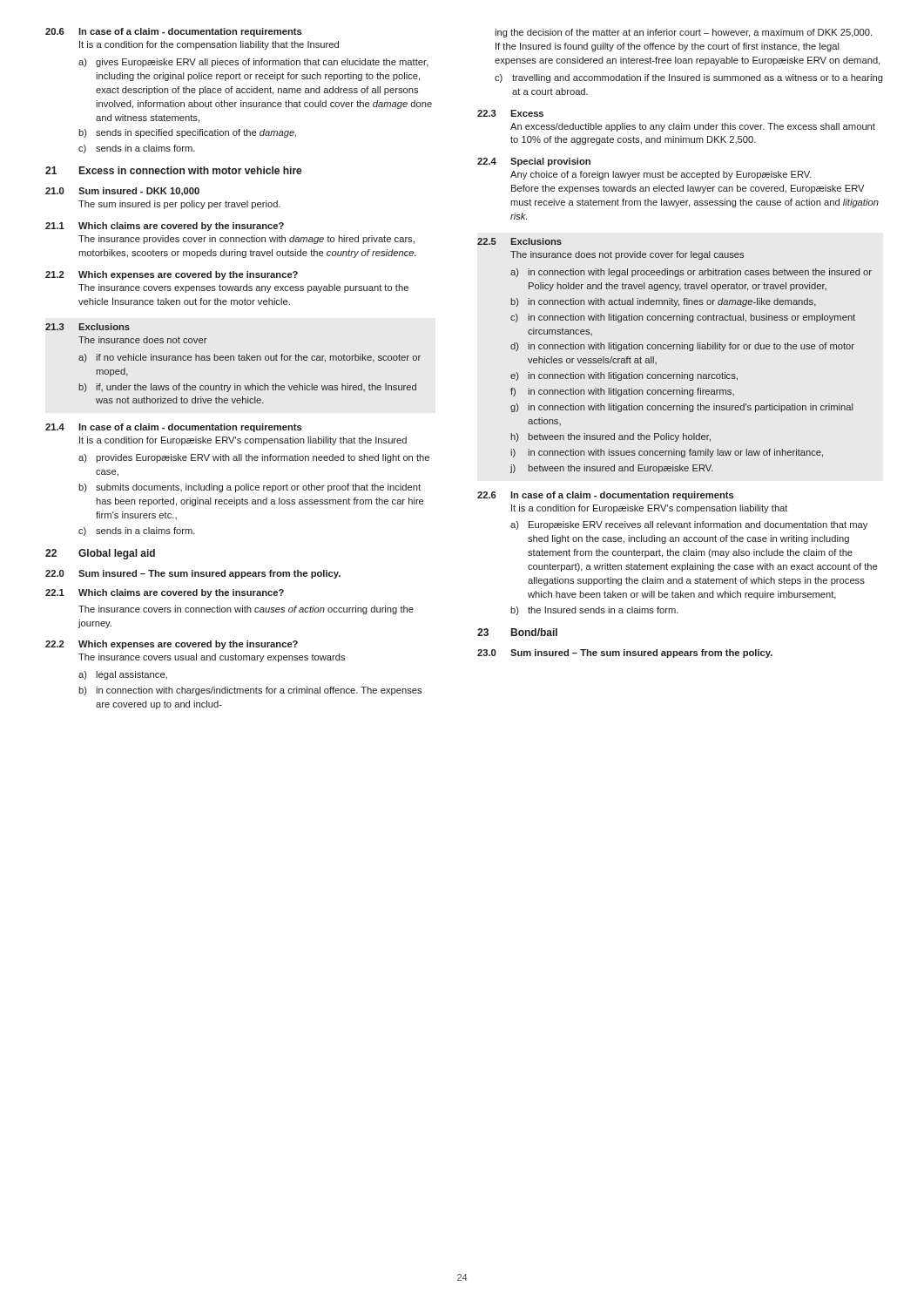Select the section header with the text "21.2 Which expenses are covered by"
924x1307 pixels.
click(172, 274)
